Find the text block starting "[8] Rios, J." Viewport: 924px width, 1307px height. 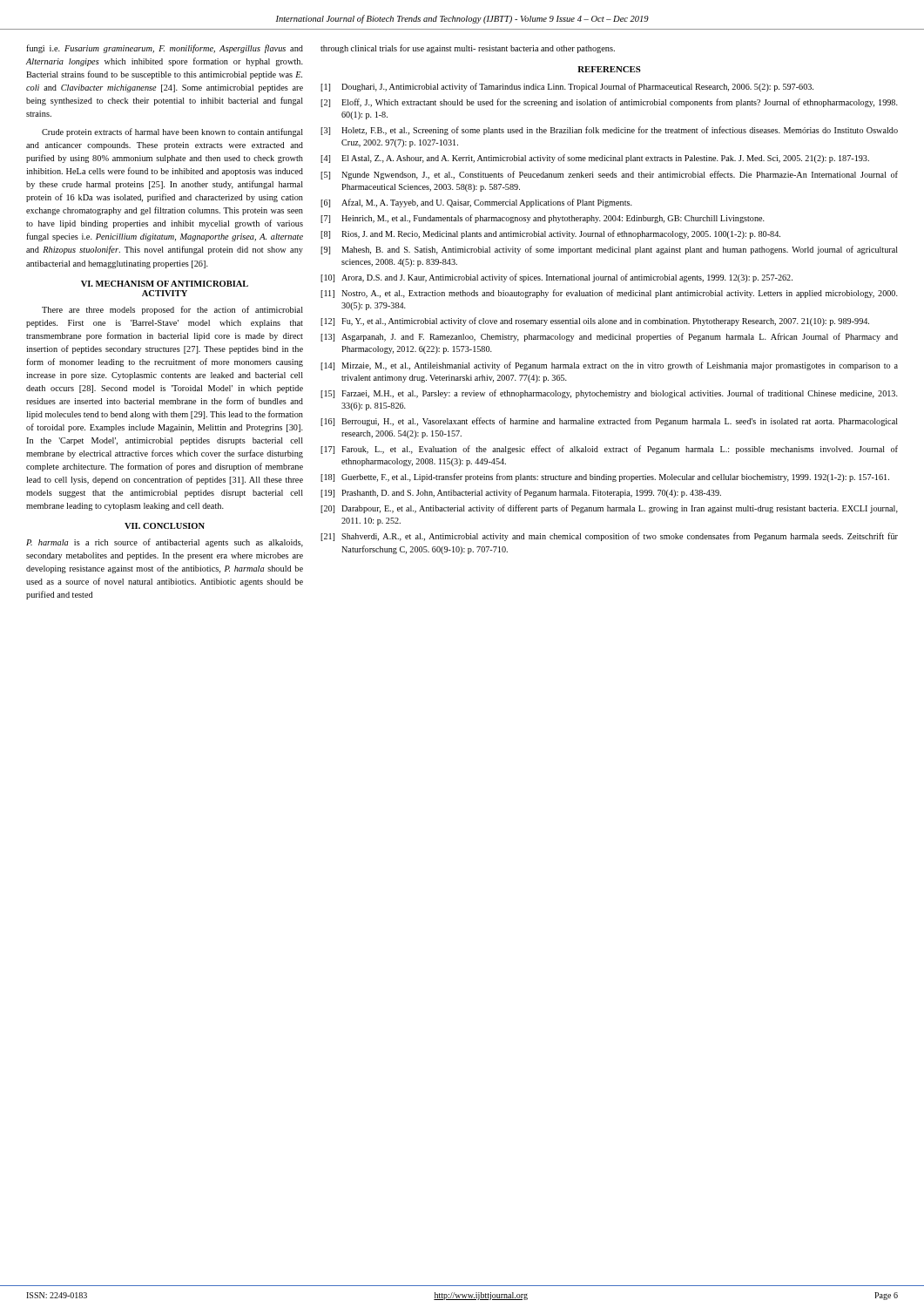tap(609, 234)
